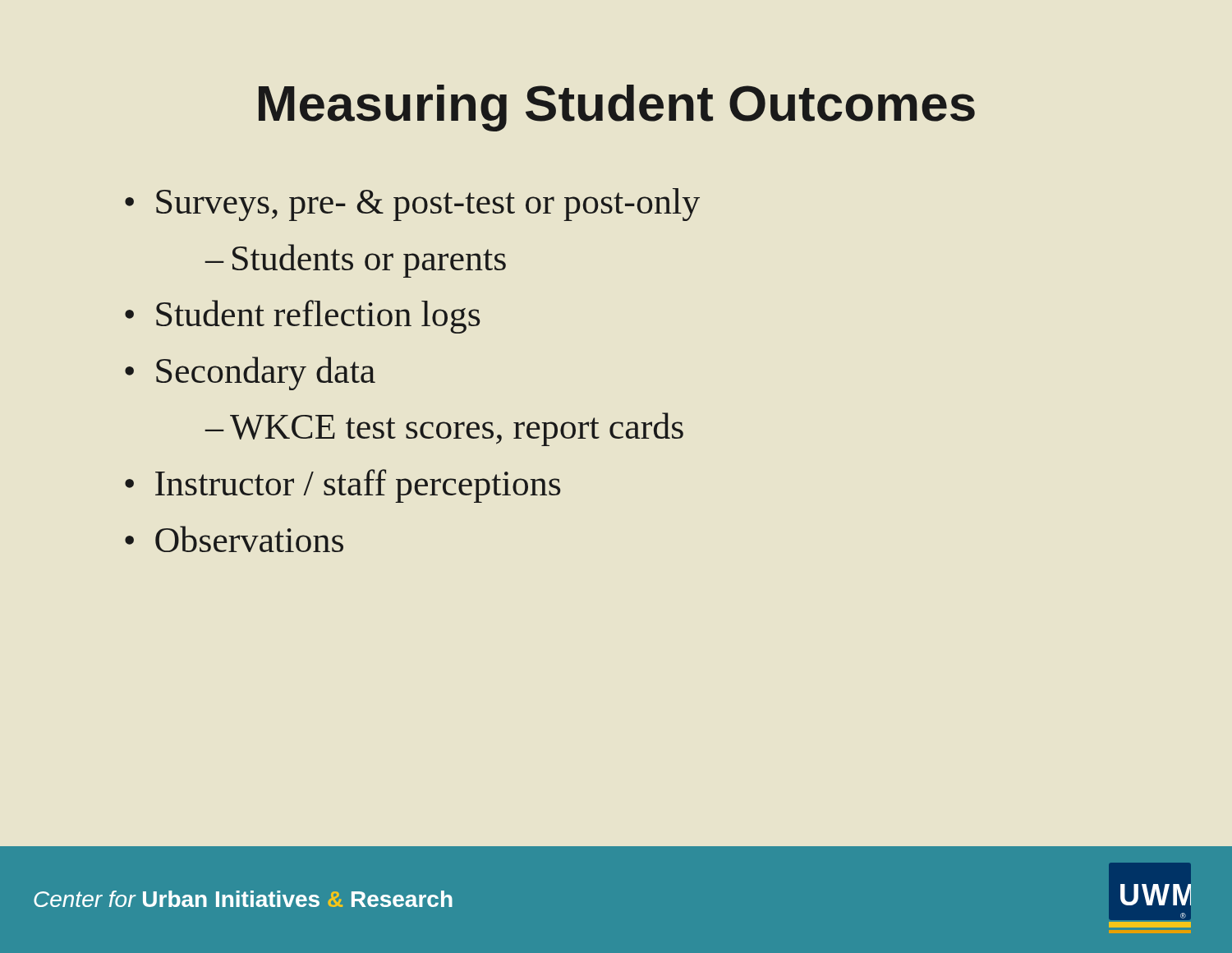
Task: Point to the block beginning "• Surveys, pre- &"
Action: click(412, 202)
